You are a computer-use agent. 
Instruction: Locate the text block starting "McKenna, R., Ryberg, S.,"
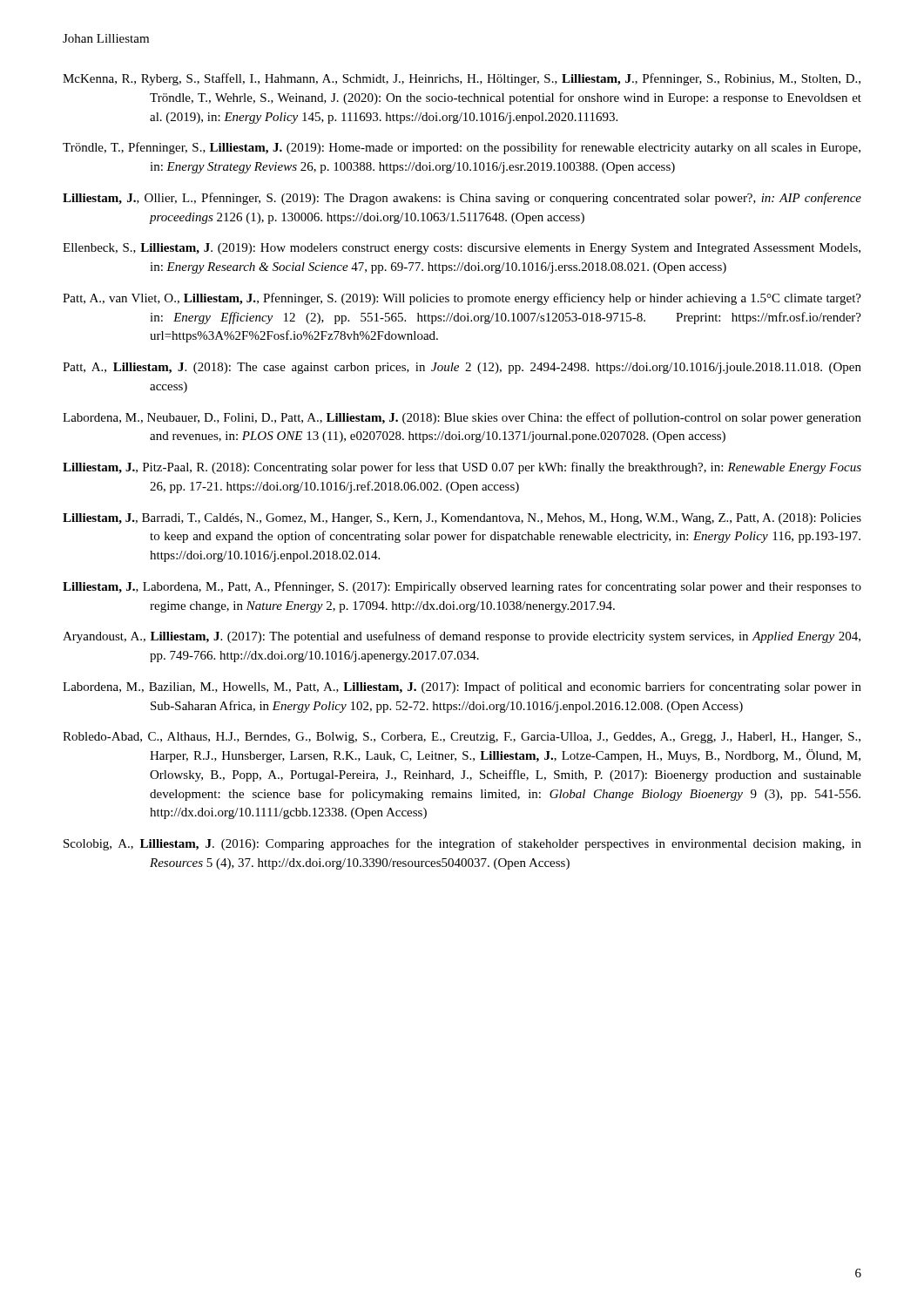[462, 97]
